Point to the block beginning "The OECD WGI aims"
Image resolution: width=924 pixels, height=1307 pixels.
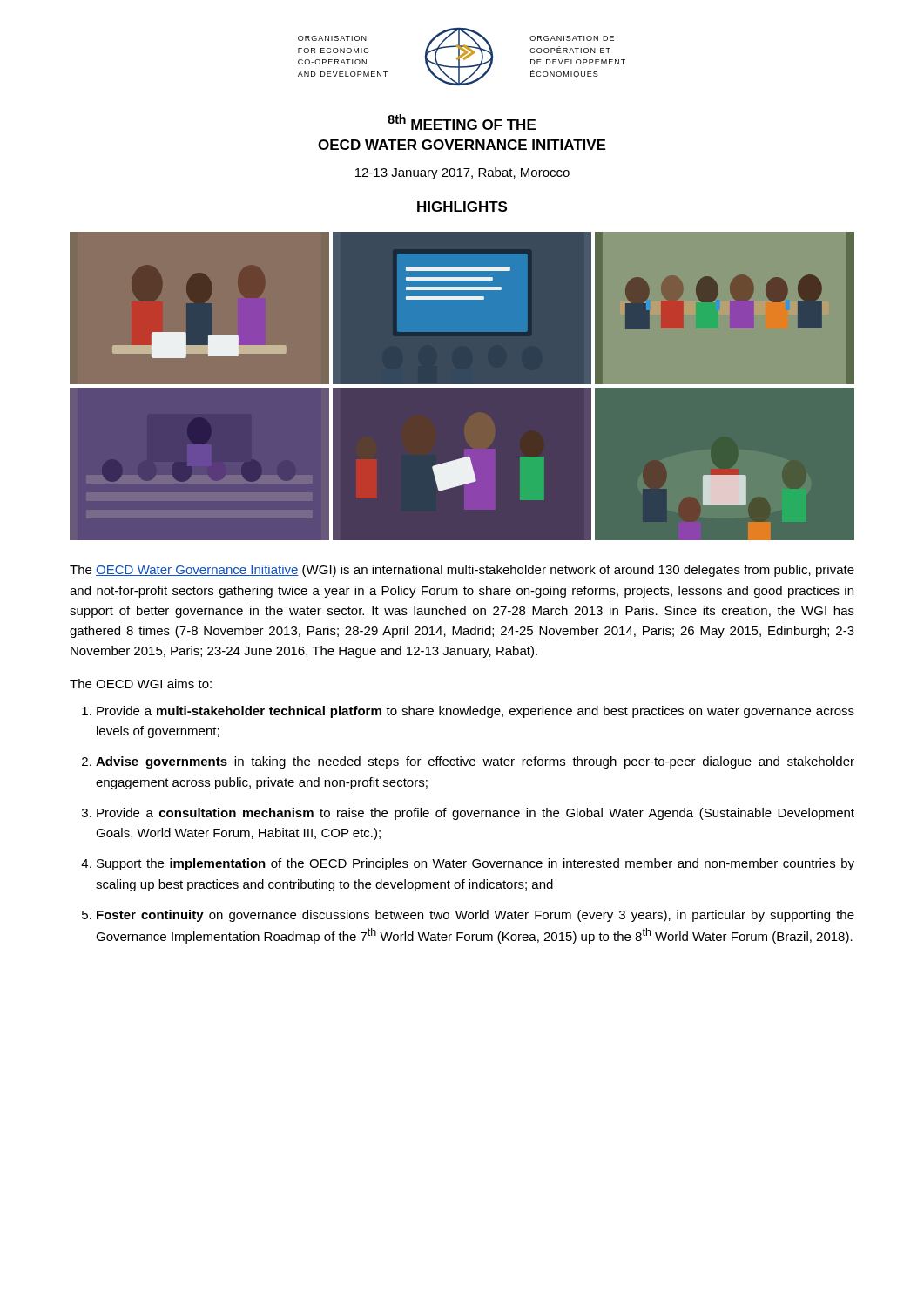[x=141, y=683]
